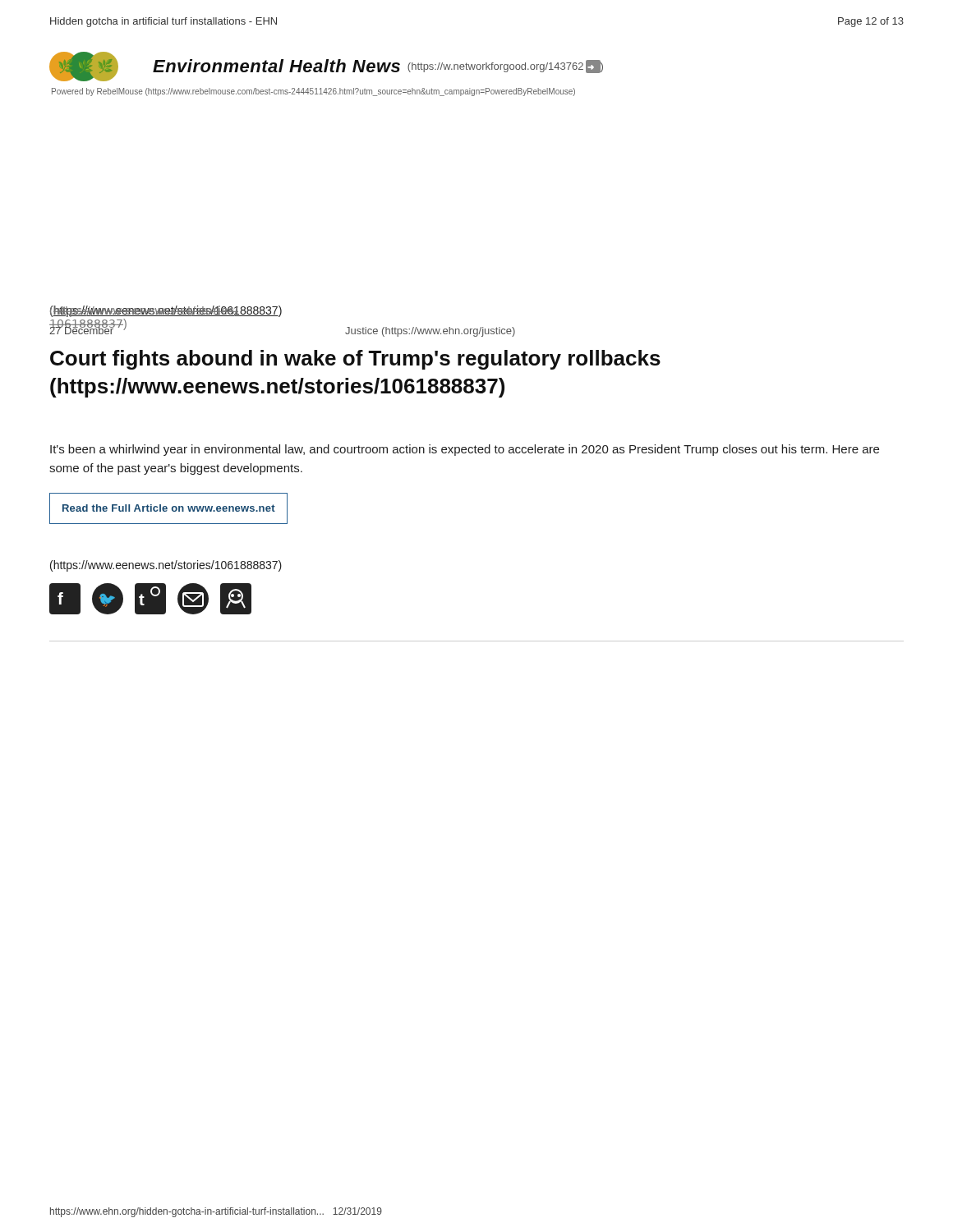Navigate to the passage starting "27 December"

tap(81, 331)
